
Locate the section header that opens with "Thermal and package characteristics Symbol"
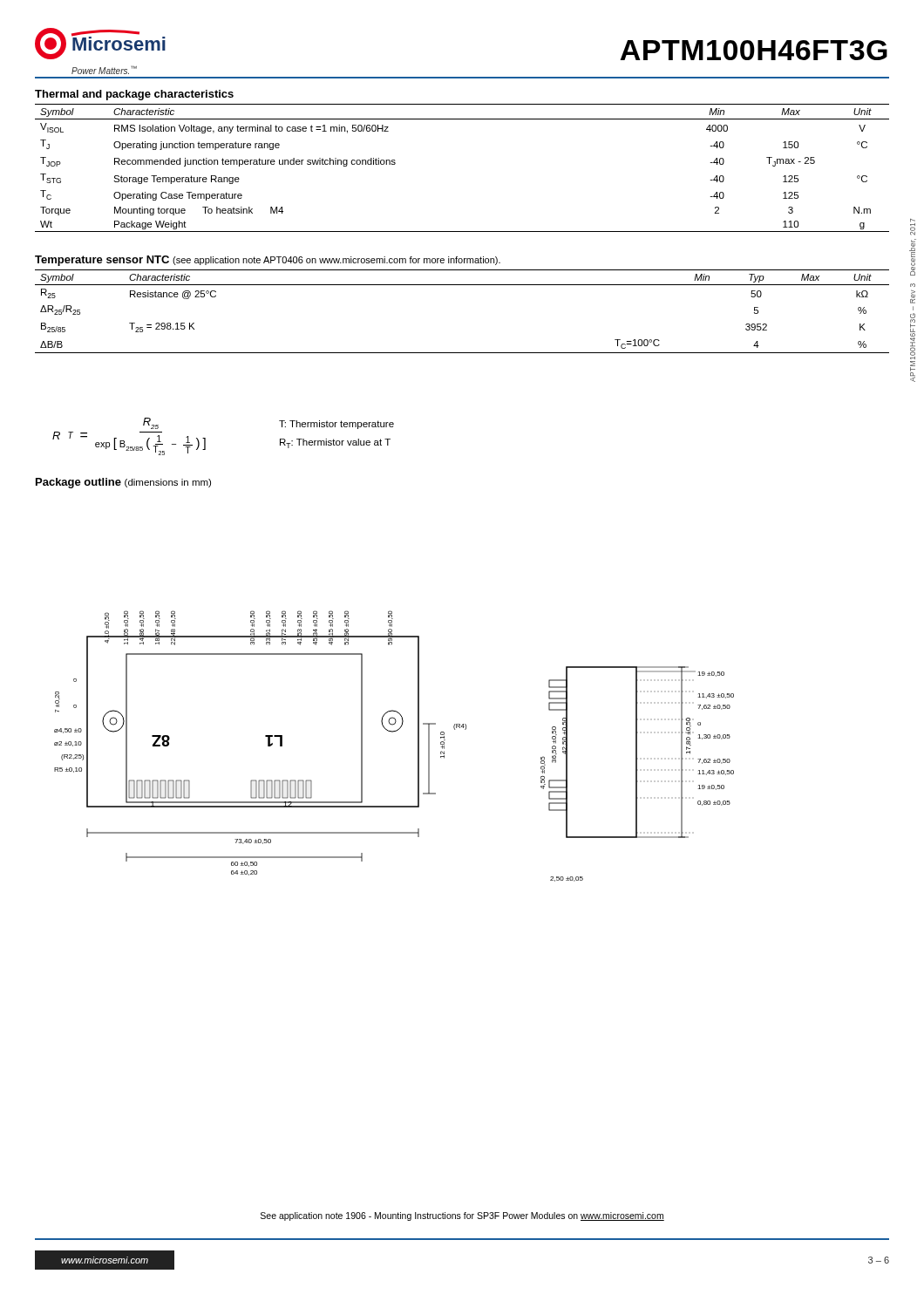click(134, 95)
